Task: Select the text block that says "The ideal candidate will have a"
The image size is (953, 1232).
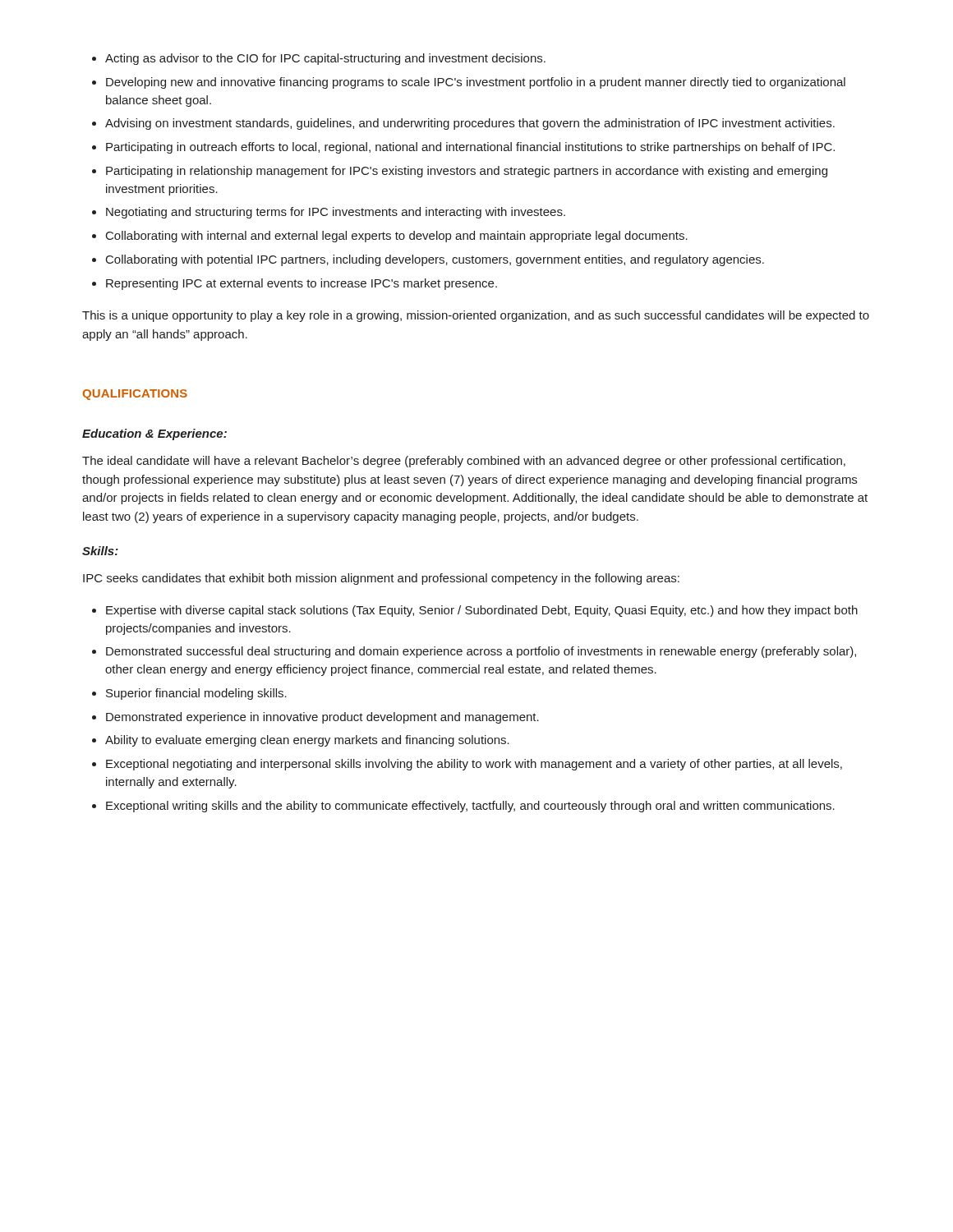Action: pyautogui.click(x=475, y=488)
